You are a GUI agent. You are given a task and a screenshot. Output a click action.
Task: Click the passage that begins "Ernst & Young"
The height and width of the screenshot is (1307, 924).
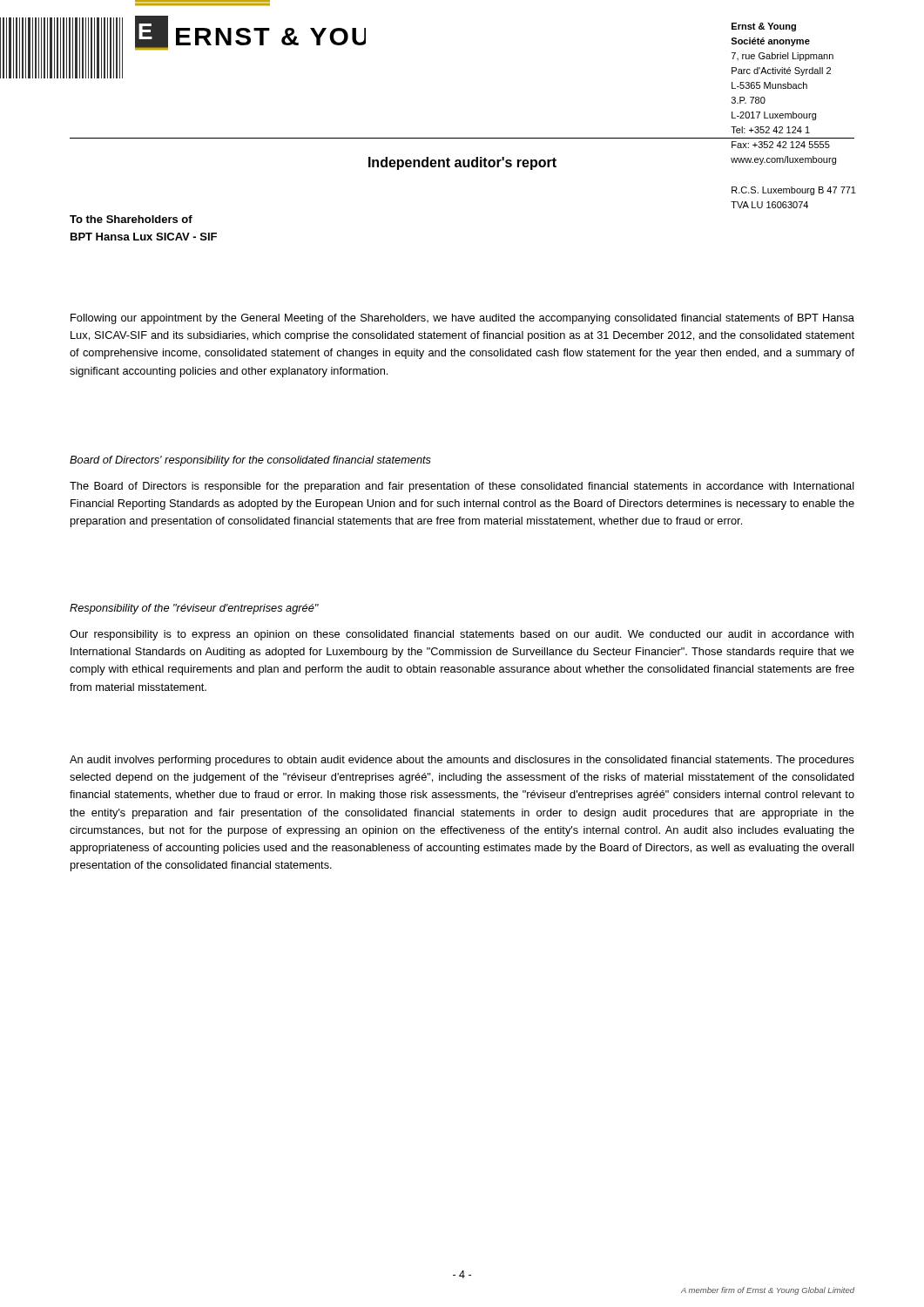click(793, 115)
